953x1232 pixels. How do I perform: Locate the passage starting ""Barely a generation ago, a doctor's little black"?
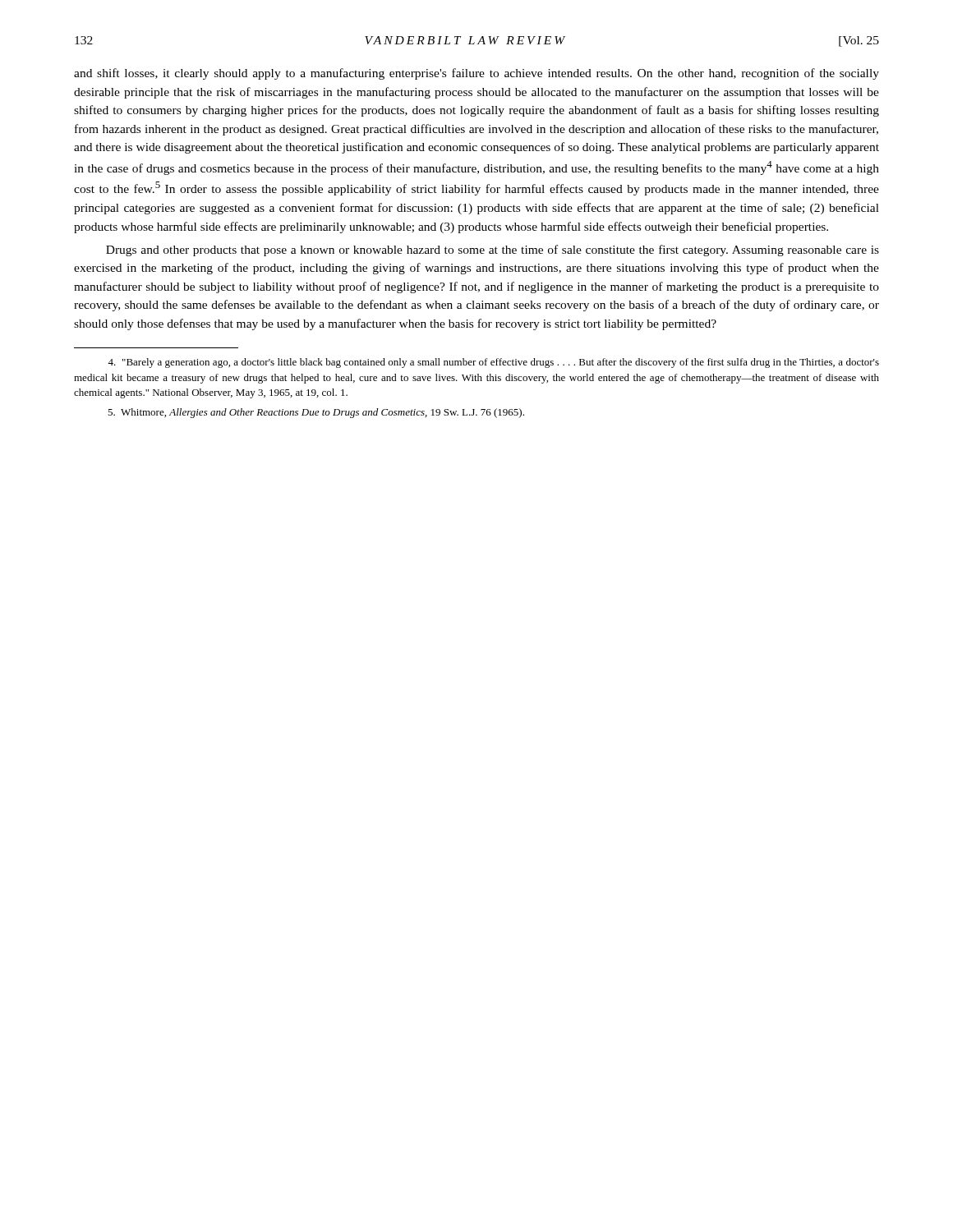click(476, 377)
